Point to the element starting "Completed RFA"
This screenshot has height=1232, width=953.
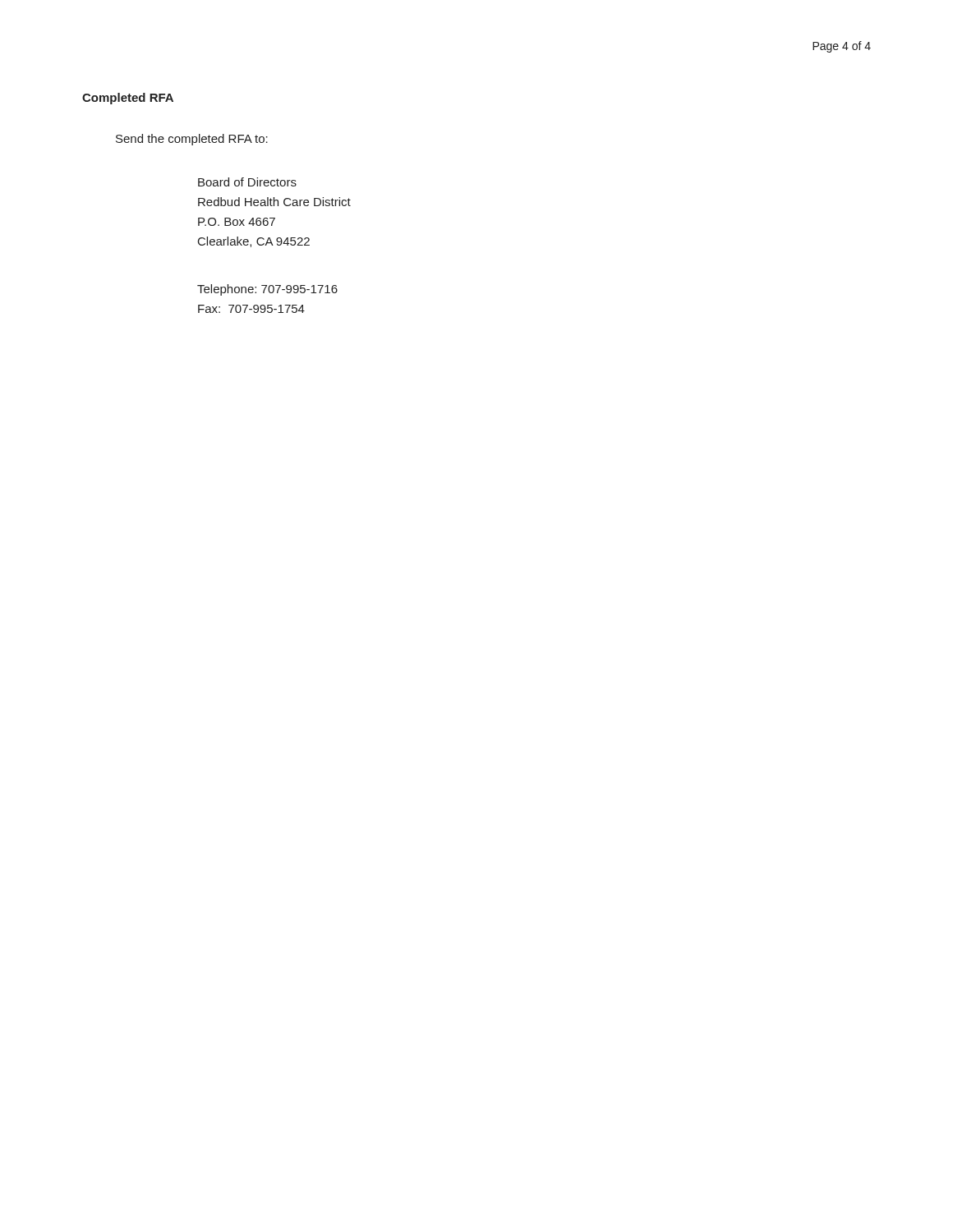[128, 97]
